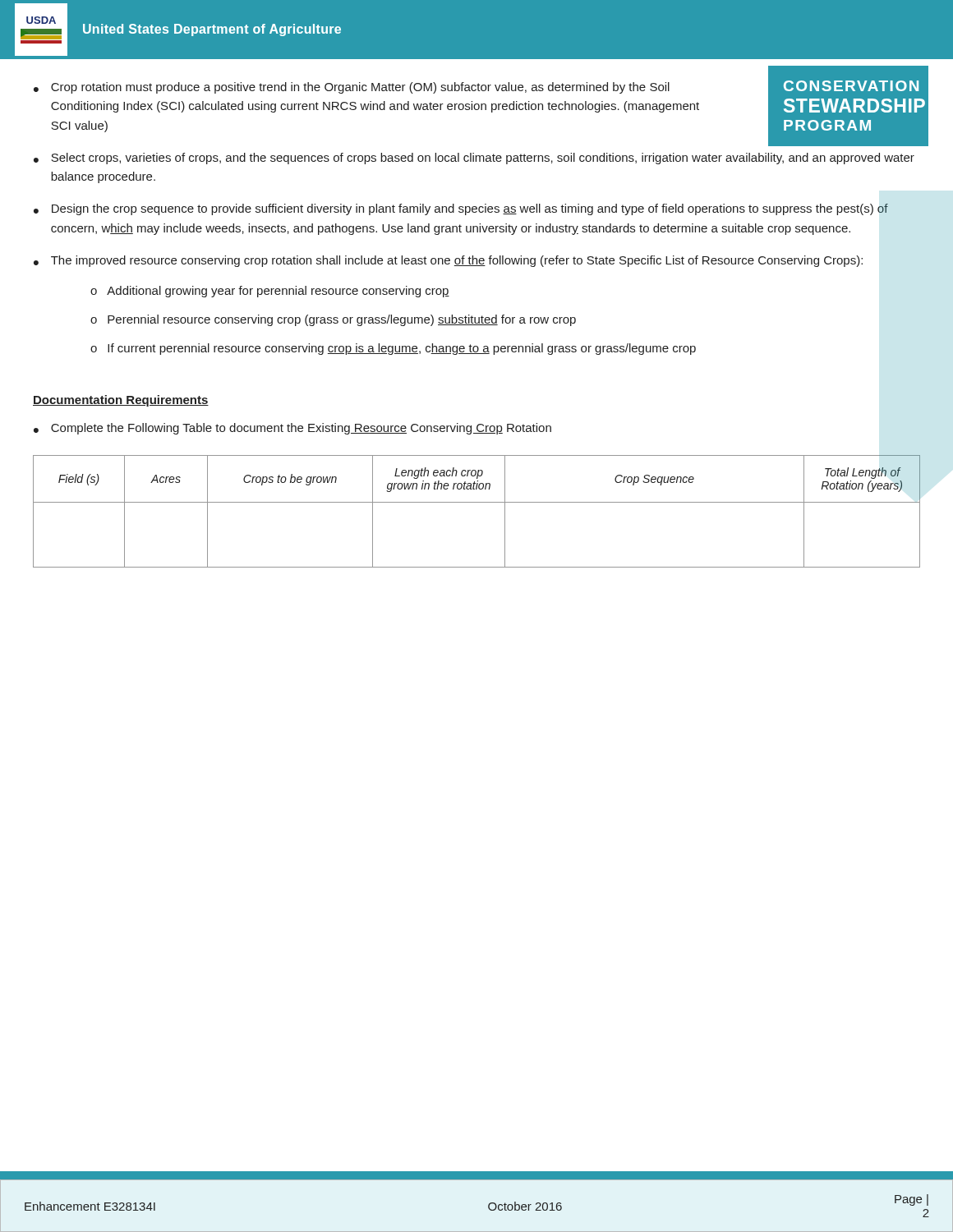Select the text block starting "• Complete the Following Table"
The width and height of the screenshot is (953, 1232).
pyautogui.click(x=292, y=430)
